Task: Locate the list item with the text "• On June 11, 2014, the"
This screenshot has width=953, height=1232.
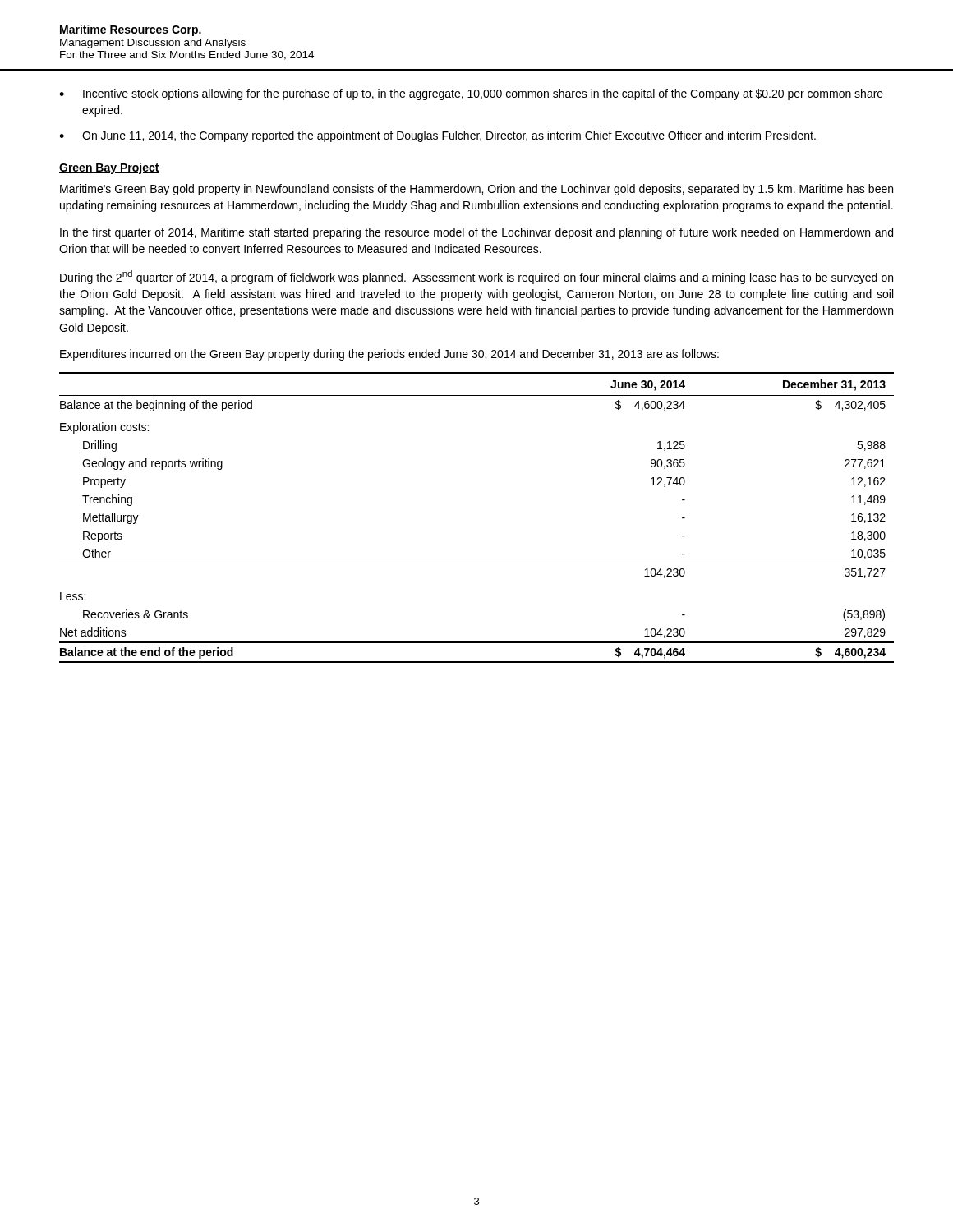Action: [x=476, y=137]
